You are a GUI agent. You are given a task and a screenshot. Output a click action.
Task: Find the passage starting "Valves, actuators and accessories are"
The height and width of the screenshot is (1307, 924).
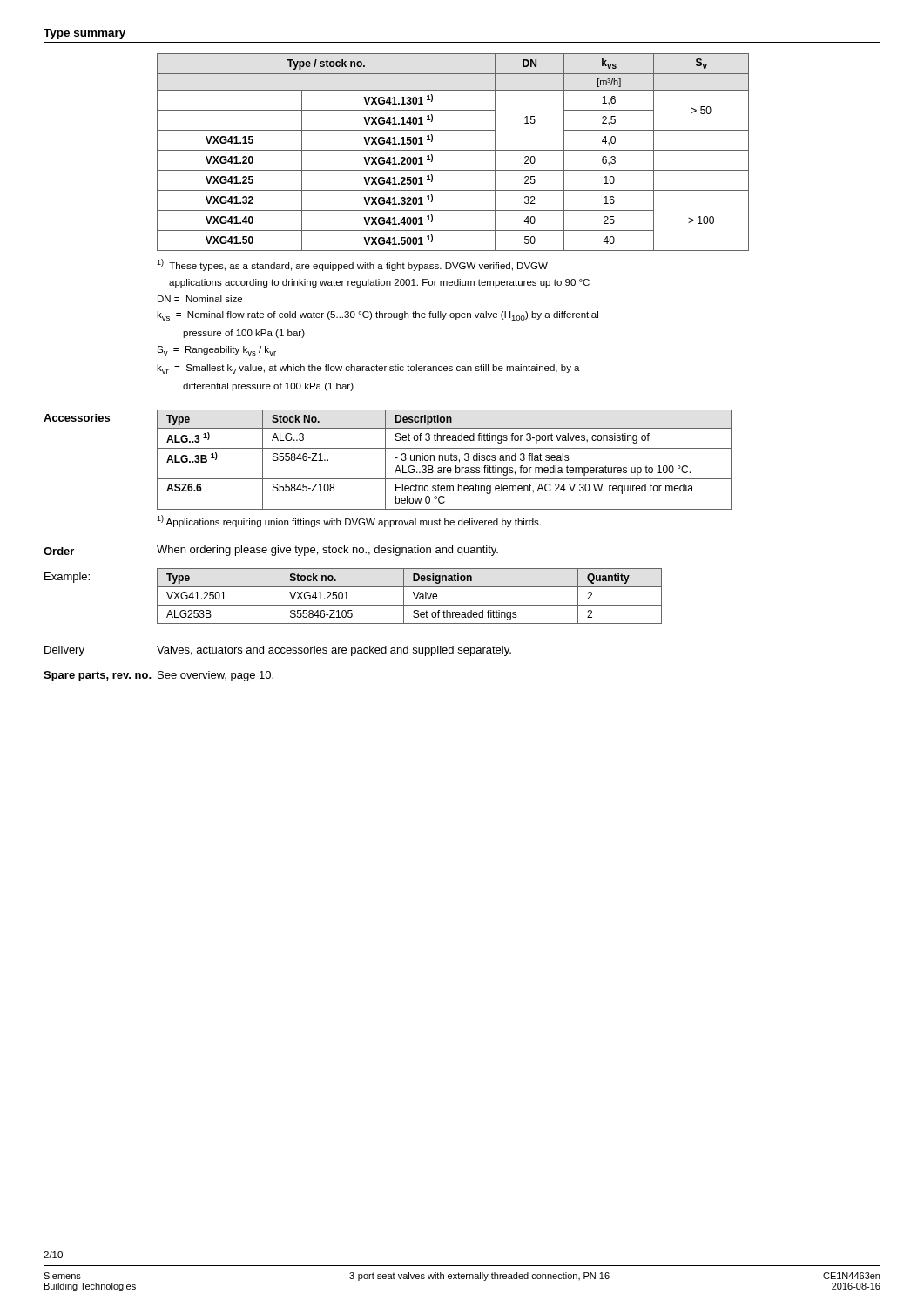[334, 649]
